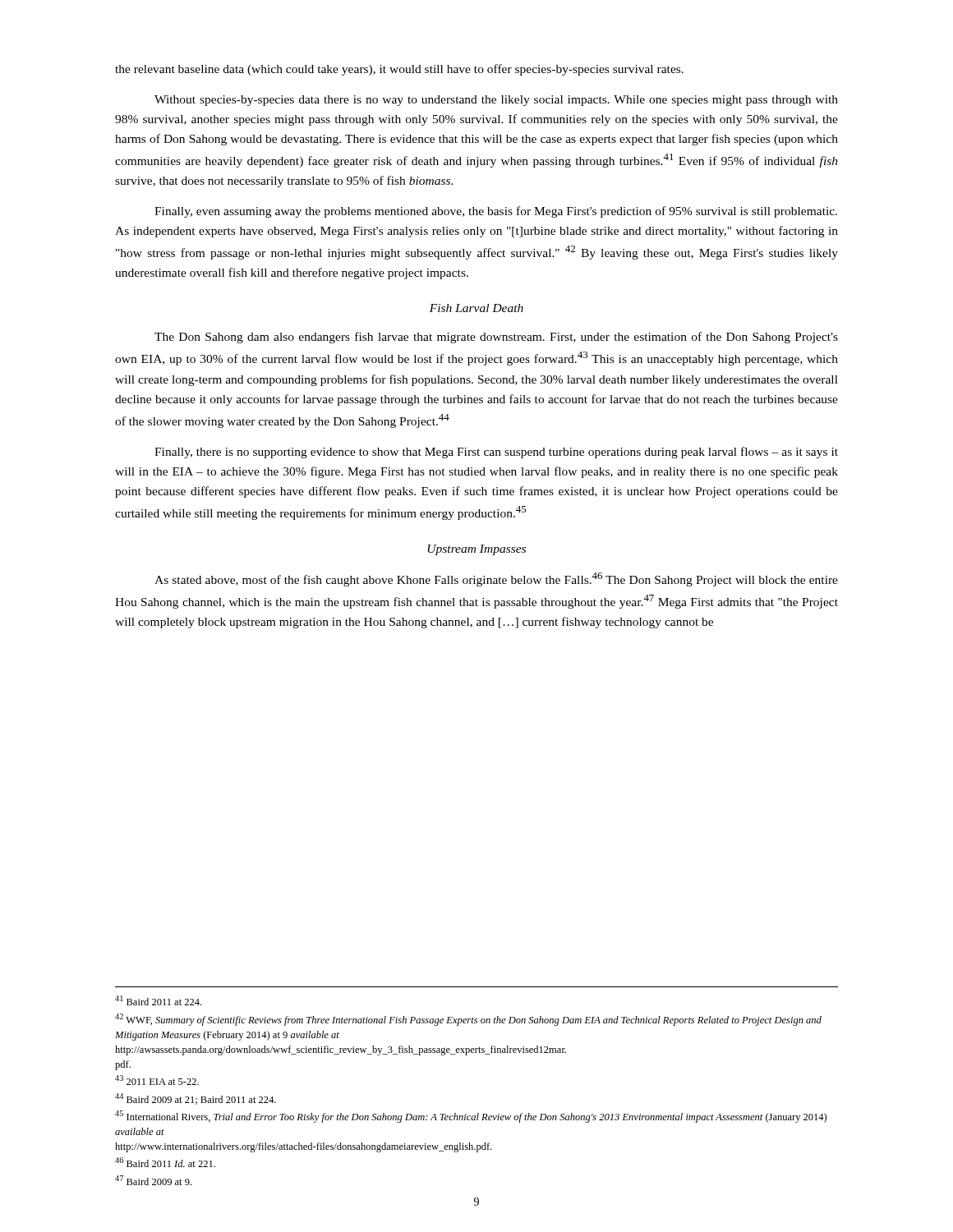The width and height of the screenshot is (953, 1232).
Task: Click on the element starting "45 International Rivers, Trial and Error Too Risky"
Action: point(476,1131)
